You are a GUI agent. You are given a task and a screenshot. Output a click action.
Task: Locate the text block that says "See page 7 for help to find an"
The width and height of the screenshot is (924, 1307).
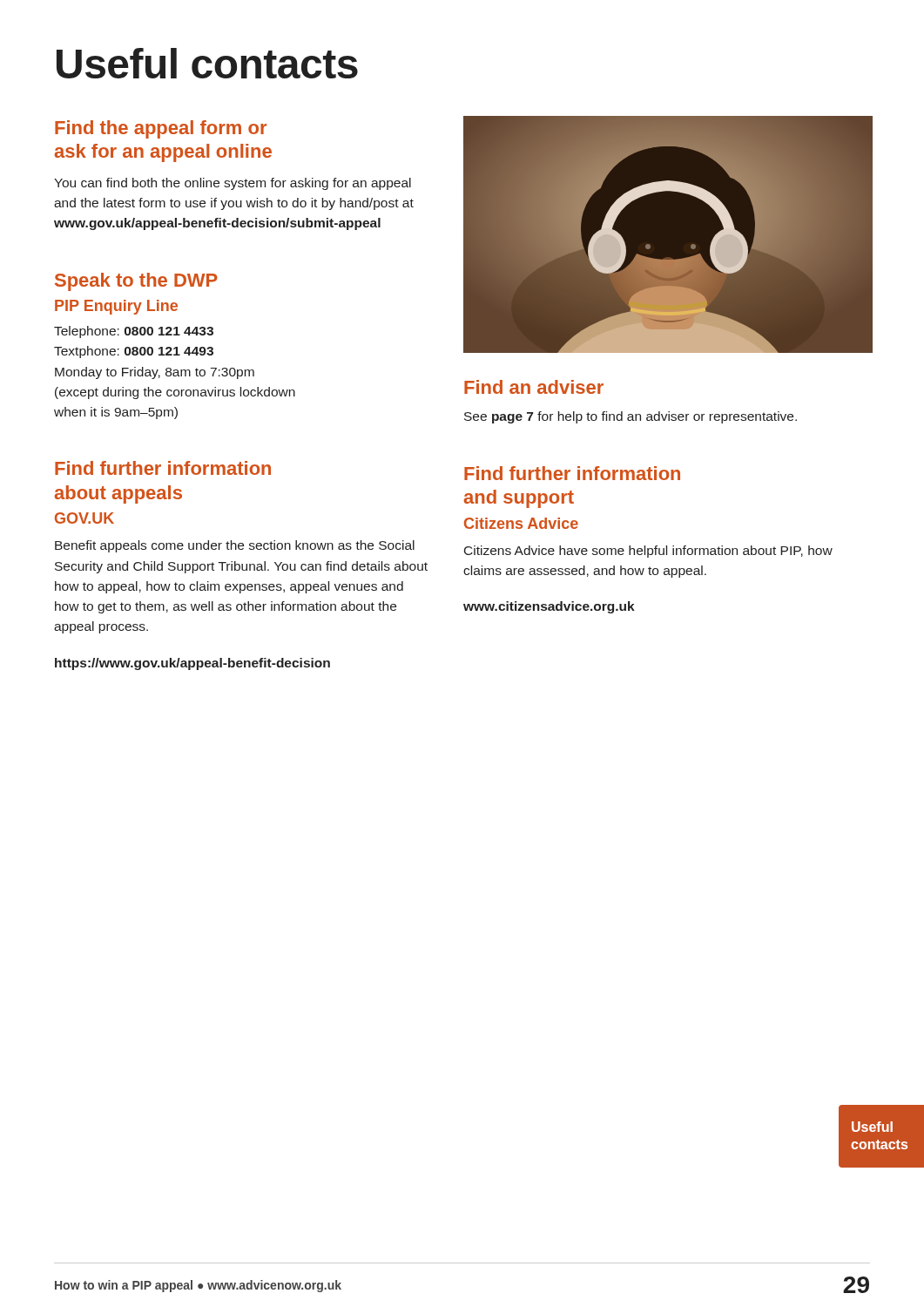point(631,416)
